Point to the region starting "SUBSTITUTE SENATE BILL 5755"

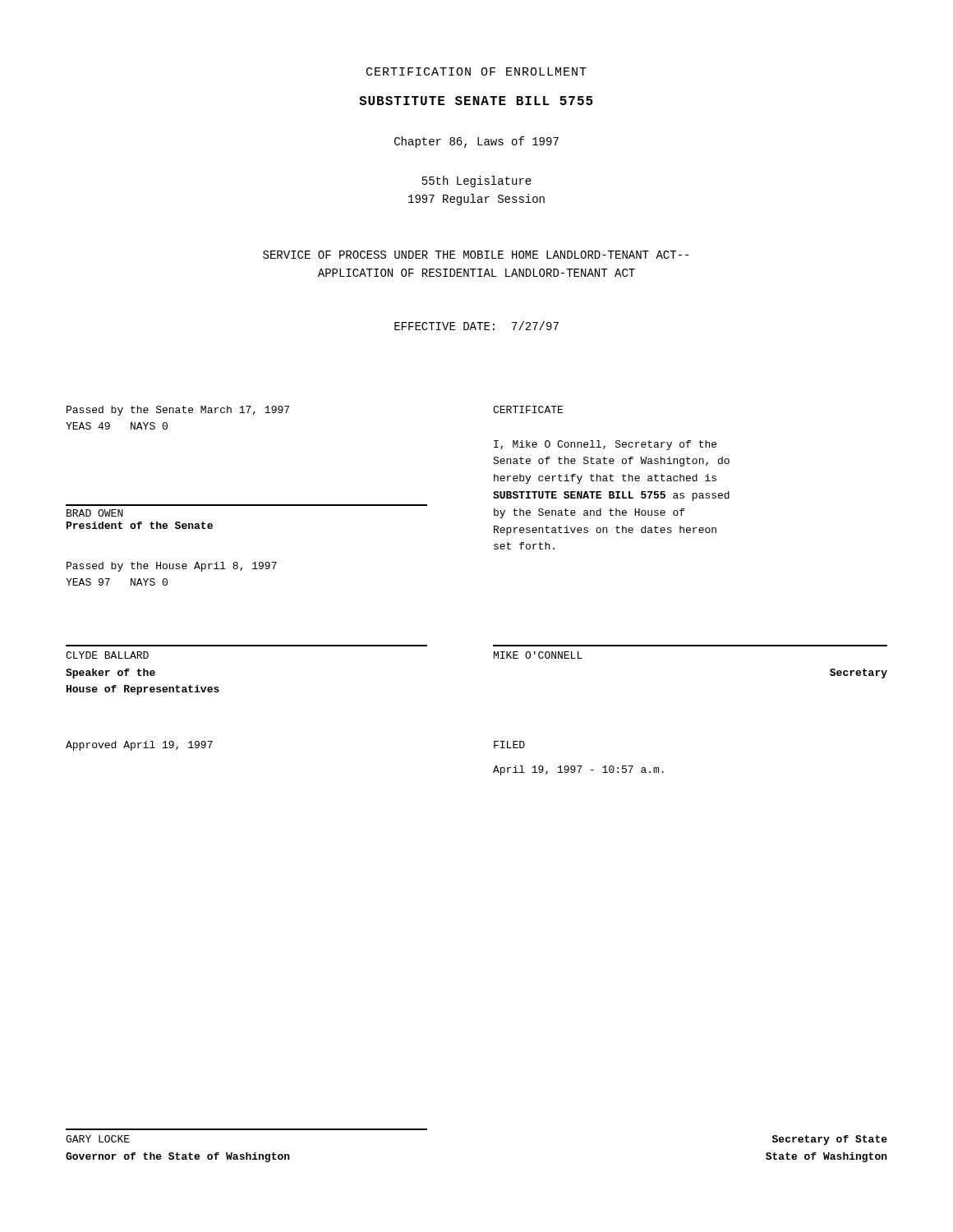[476, 102]
